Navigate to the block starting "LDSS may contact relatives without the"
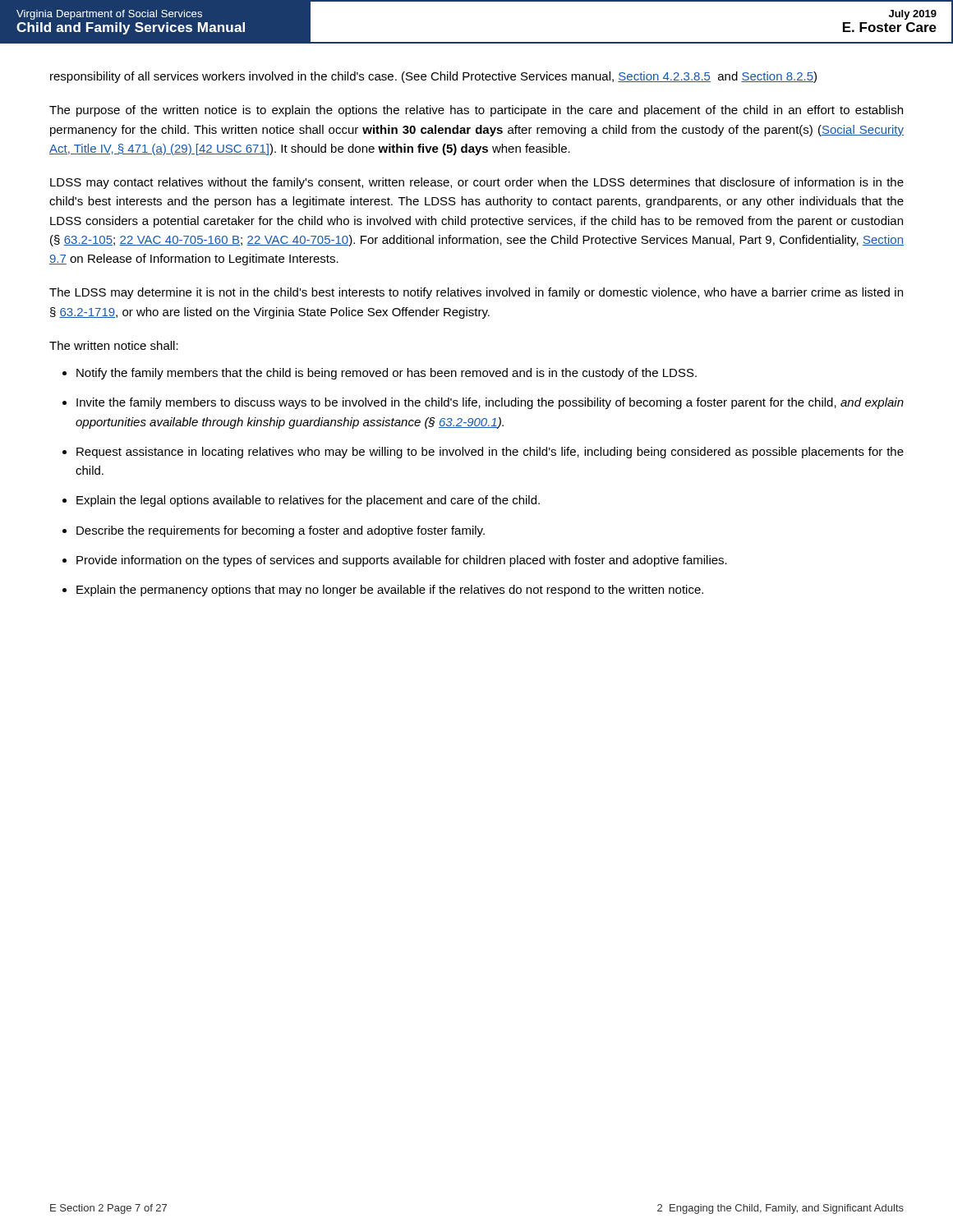 [x=476, y=220]
